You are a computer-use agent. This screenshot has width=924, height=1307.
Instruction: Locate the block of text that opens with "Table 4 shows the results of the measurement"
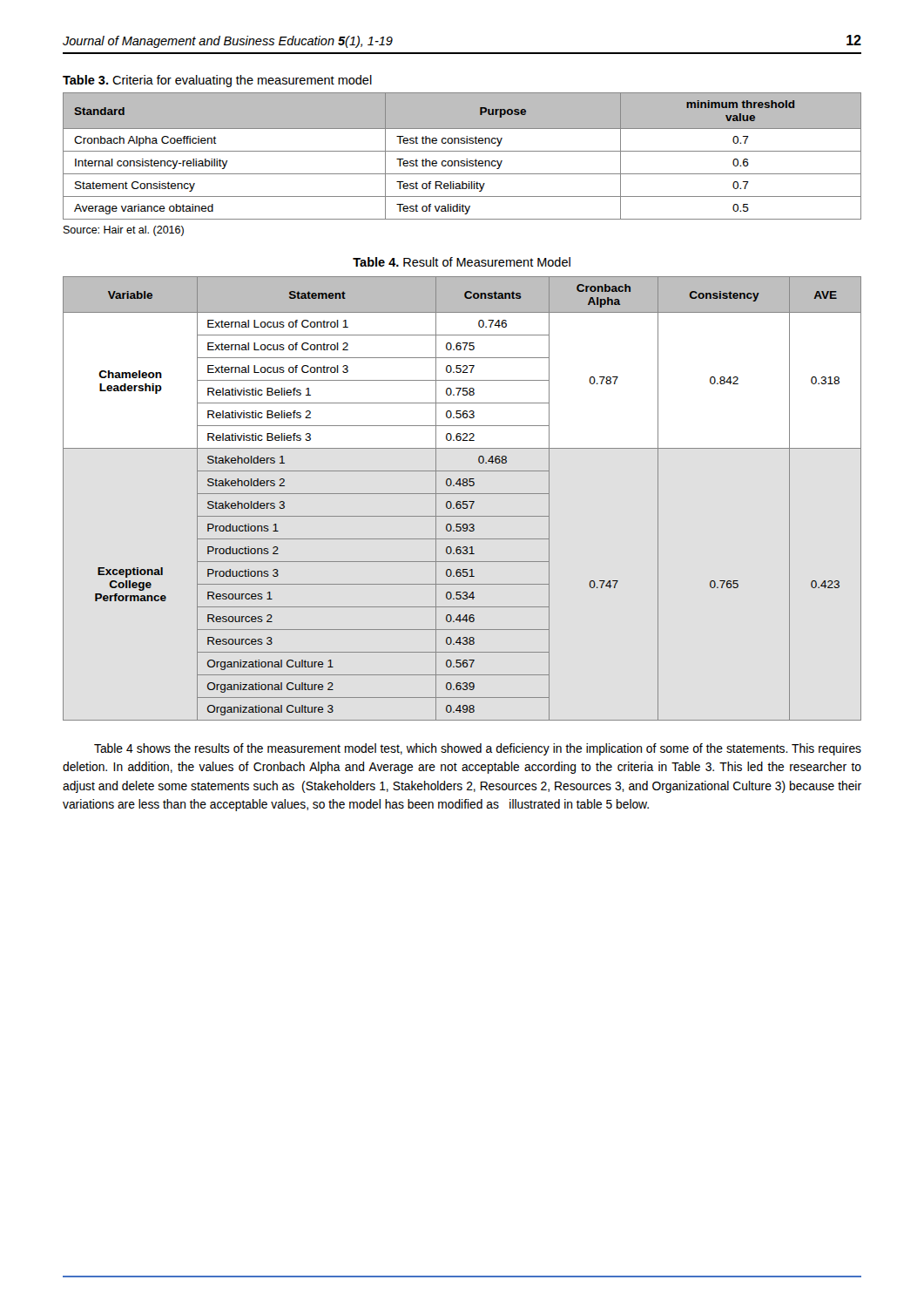click(462, 777)
